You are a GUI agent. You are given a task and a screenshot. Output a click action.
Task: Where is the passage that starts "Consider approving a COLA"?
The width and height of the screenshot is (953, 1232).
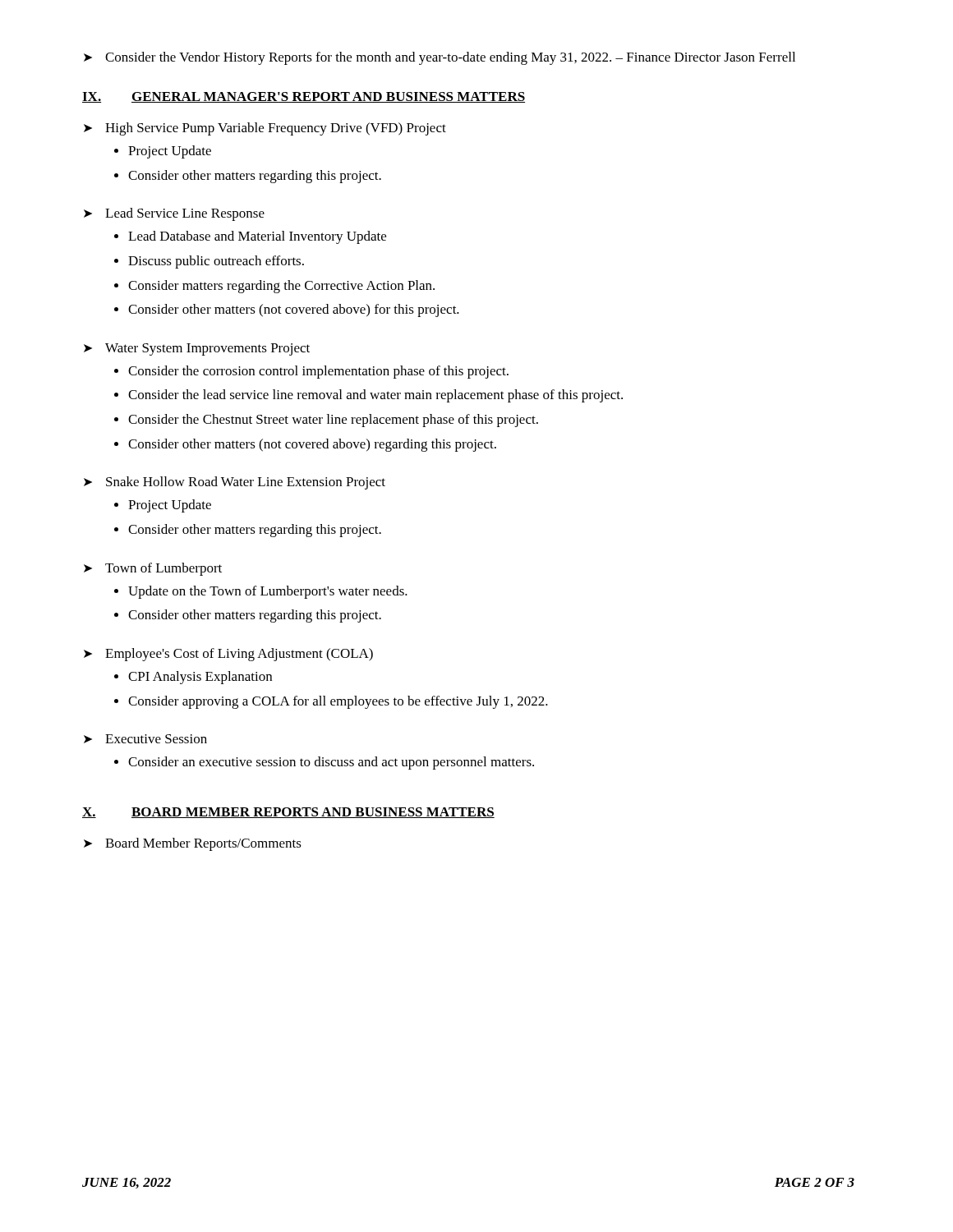click(338, 701)
